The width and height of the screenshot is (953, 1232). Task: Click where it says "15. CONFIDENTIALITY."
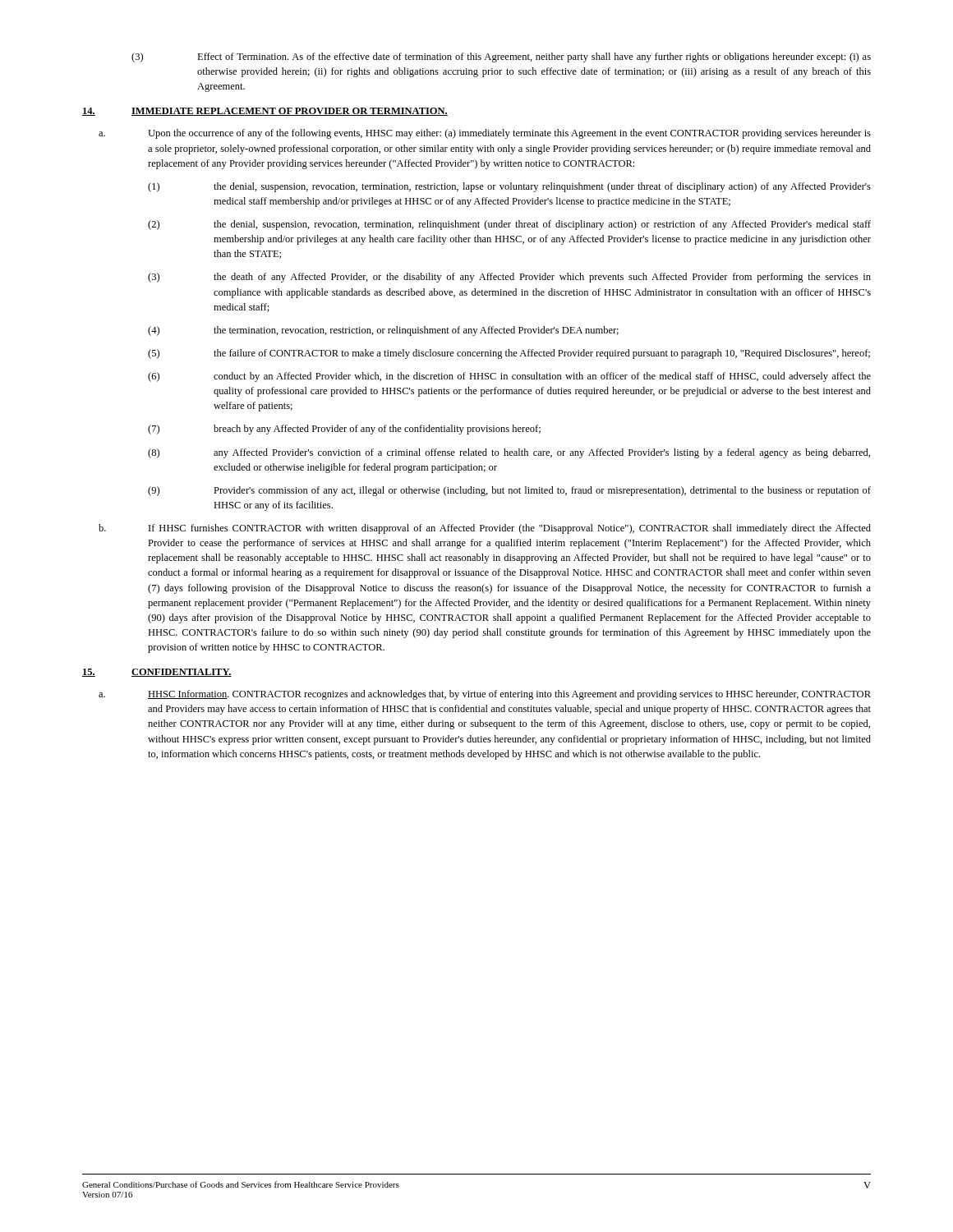click(x=157, y=672)
